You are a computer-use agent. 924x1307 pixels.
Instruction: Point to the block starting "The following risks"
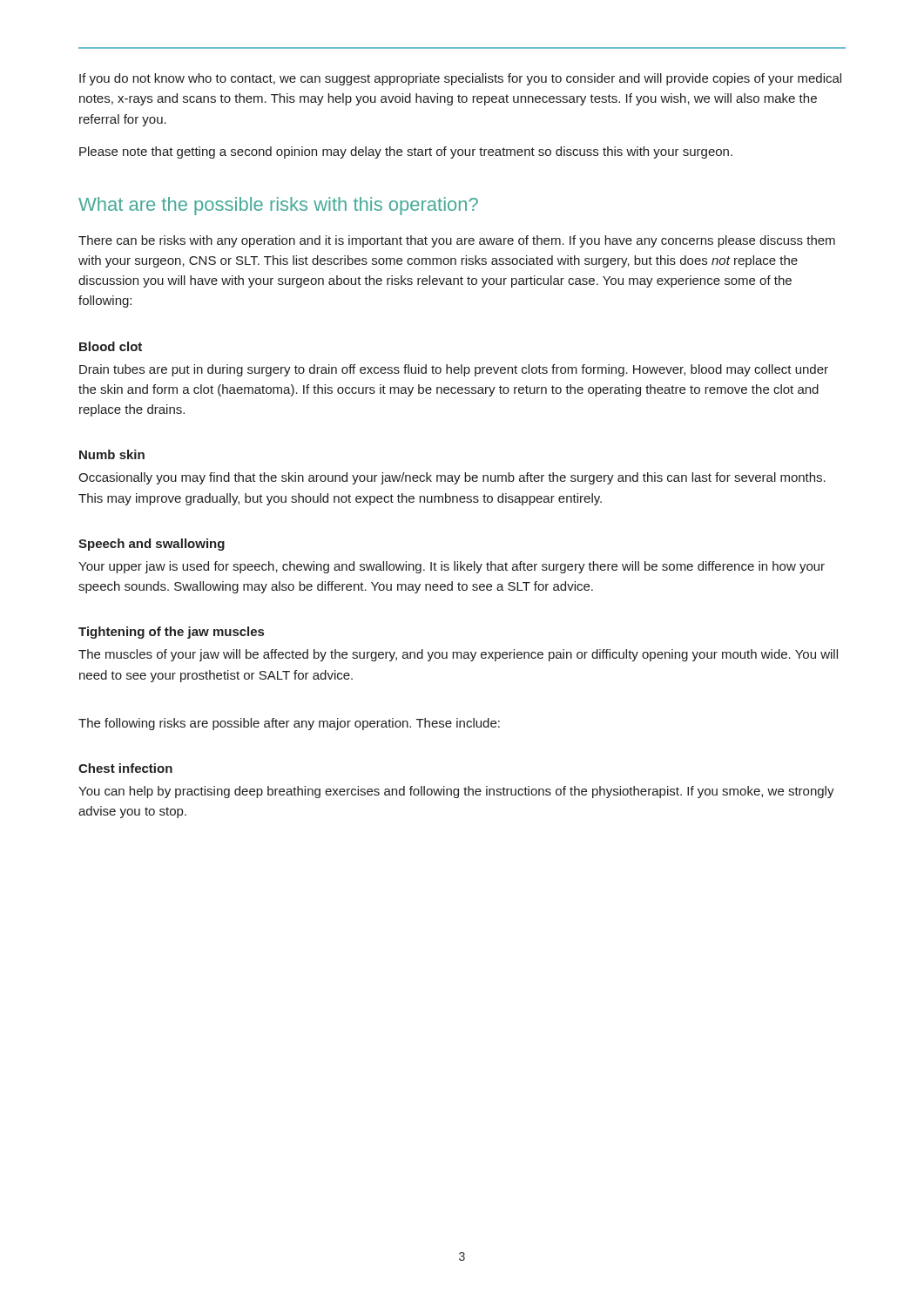click(x=290, y=723)
